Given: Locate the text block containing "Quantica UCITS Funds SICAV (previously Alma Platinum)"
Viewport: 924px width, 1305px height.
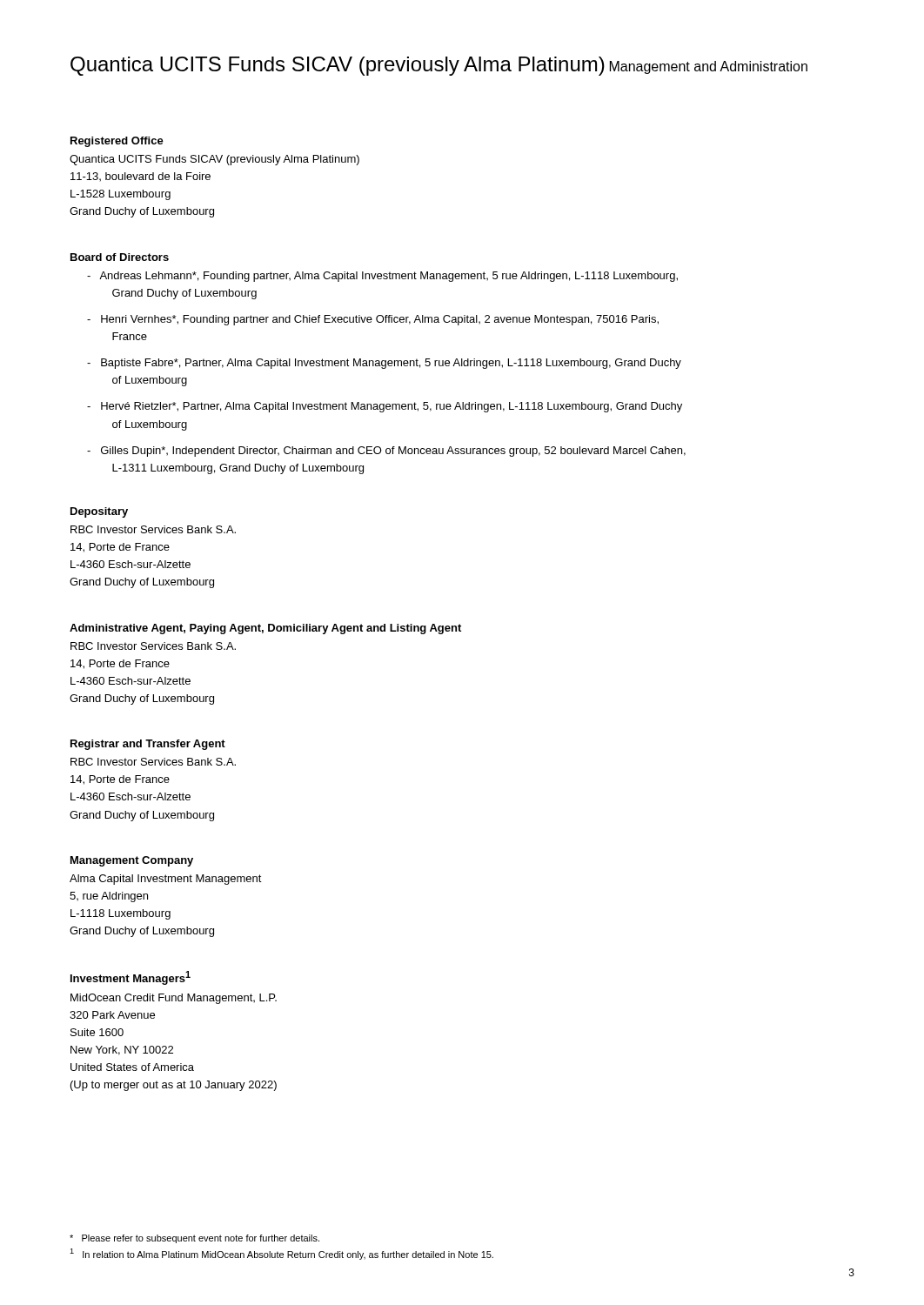Looking at the screenshot, I should click(215, 185).
